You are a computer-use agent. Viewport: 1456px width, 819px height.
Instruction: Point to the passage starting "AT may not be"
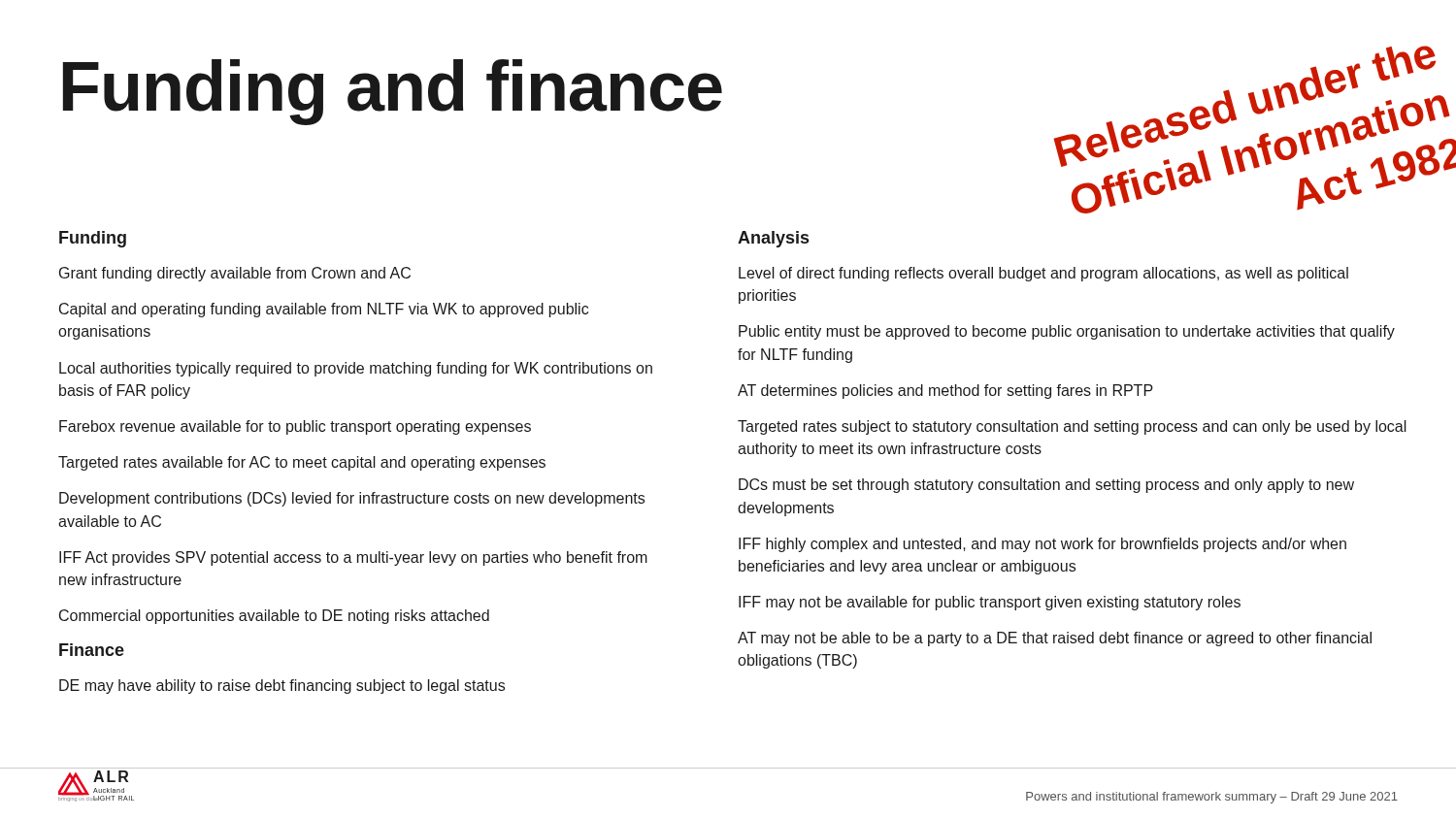point(1055,650)
